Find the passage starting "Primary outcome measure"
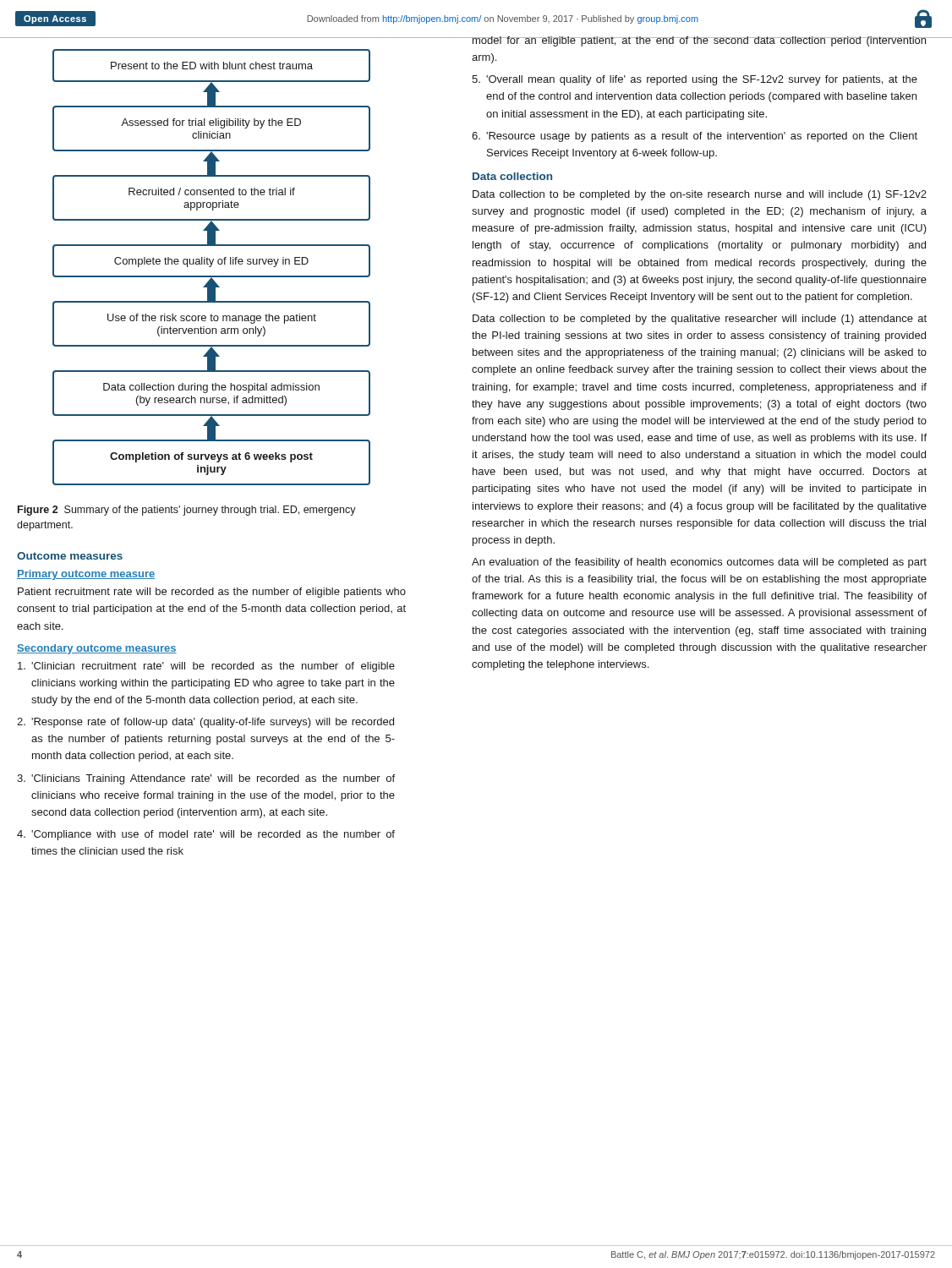The image size is (952, 1268). [x=86, y=574]
